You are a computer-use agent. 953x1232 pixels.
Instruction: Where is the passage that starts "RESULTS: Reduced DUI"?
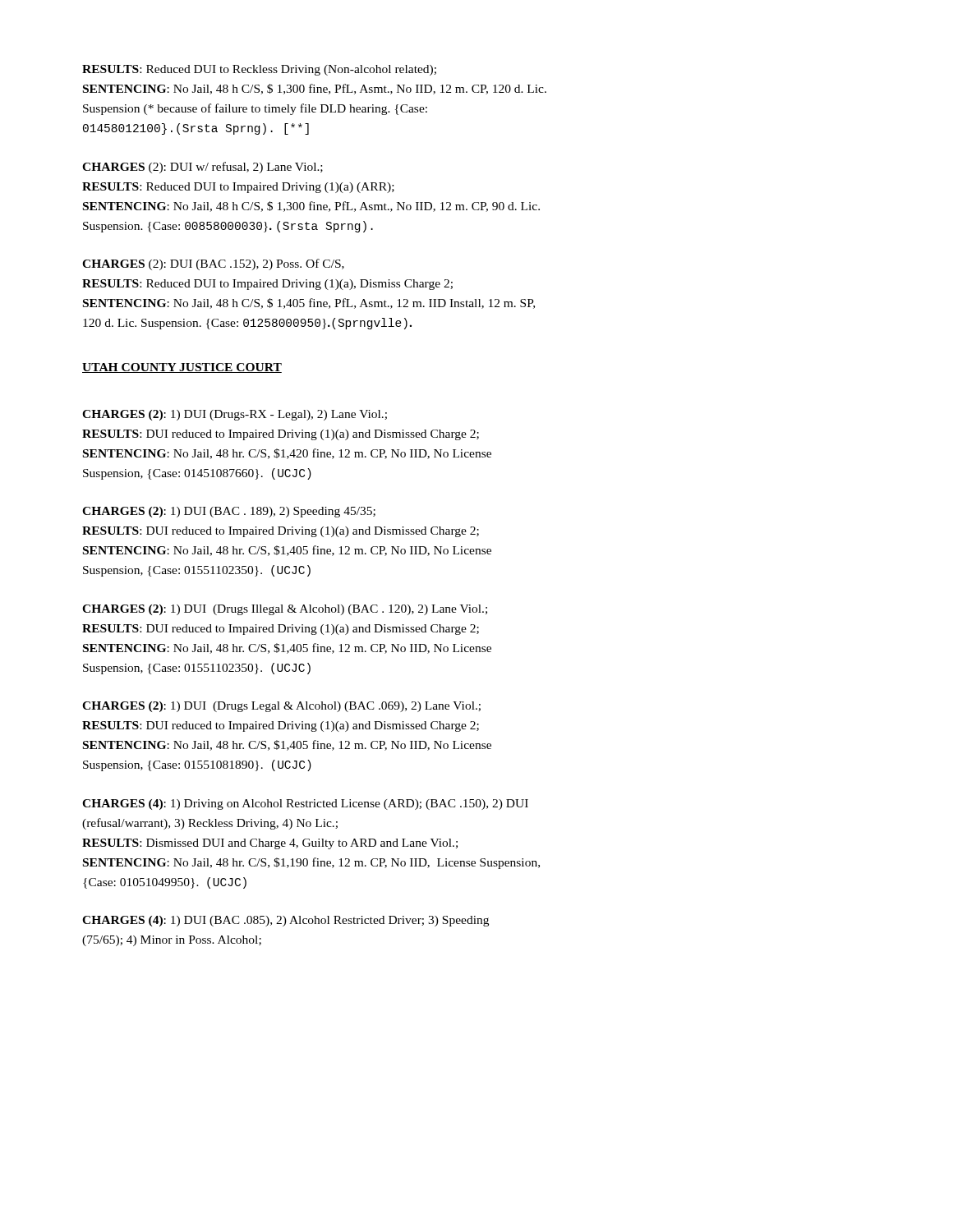(315, 99)
